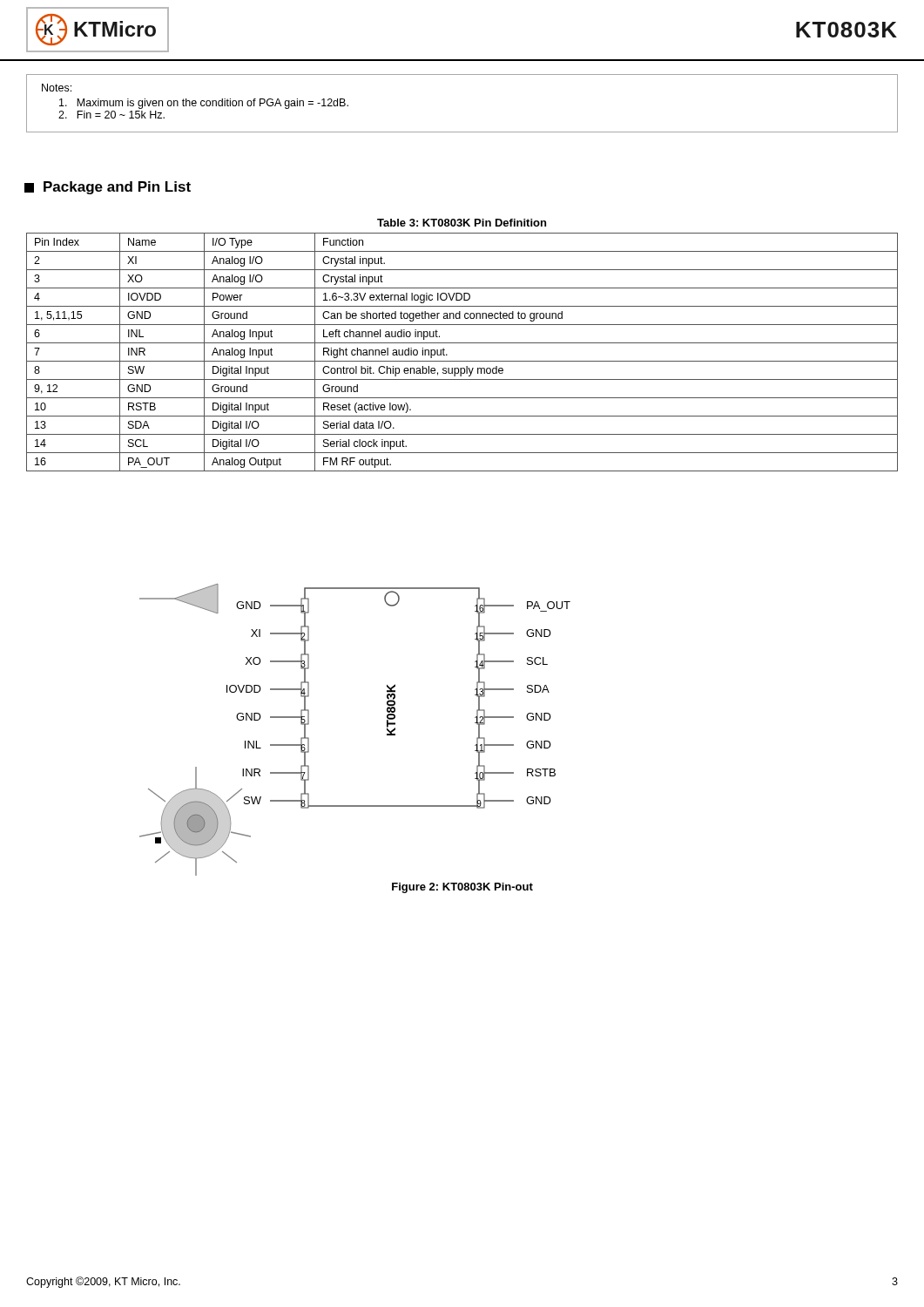The height and width of the screenshot is (1307, 924).
Task: Find the text block starting "Package and Pin List"
Action: click(x=108, y=187)
